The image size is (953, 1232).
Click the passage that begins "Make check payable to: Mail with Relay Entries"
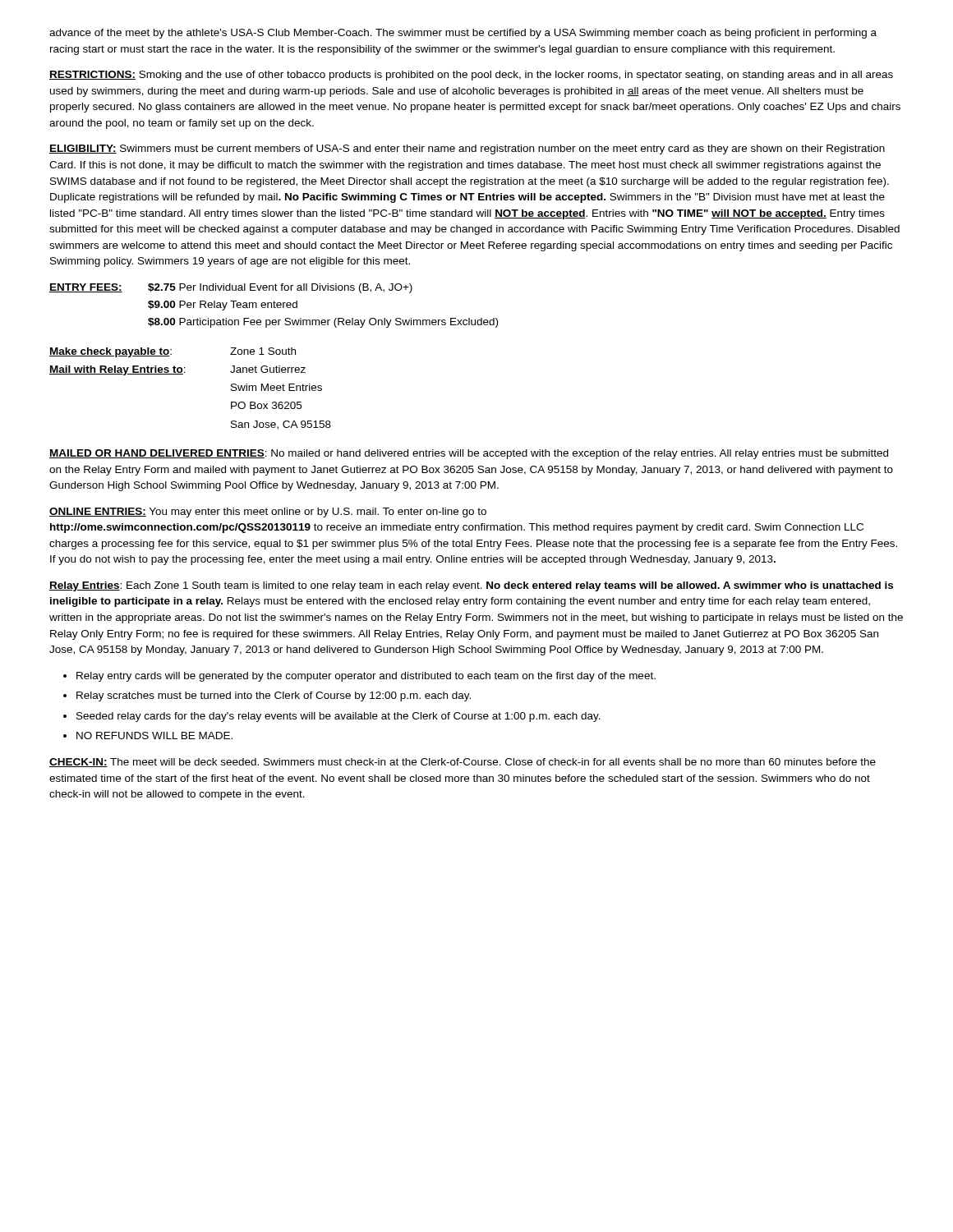click(x=173, y=352)
